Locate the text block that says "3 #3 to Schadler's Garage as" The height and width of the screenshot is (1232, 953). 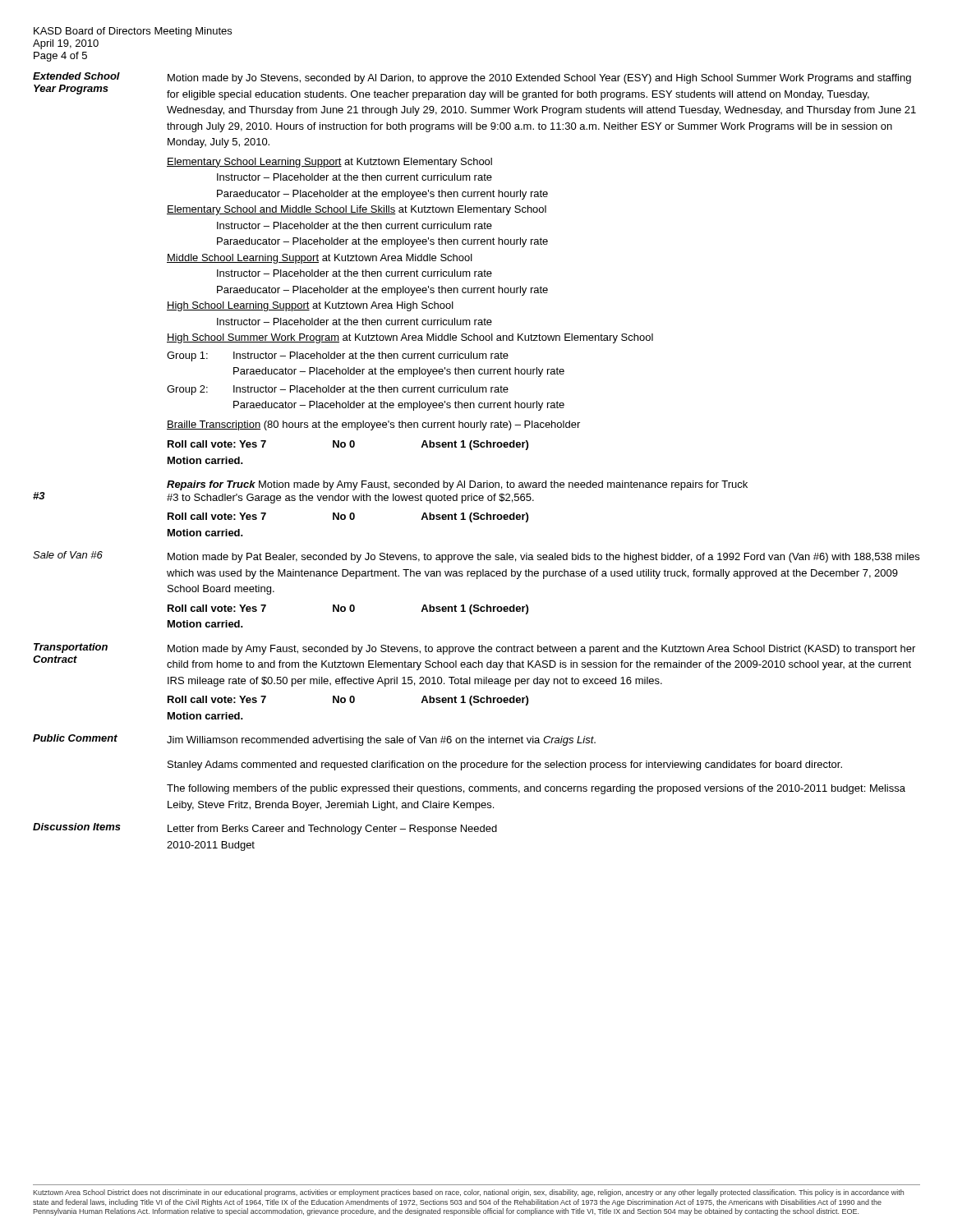coord(476,515)
